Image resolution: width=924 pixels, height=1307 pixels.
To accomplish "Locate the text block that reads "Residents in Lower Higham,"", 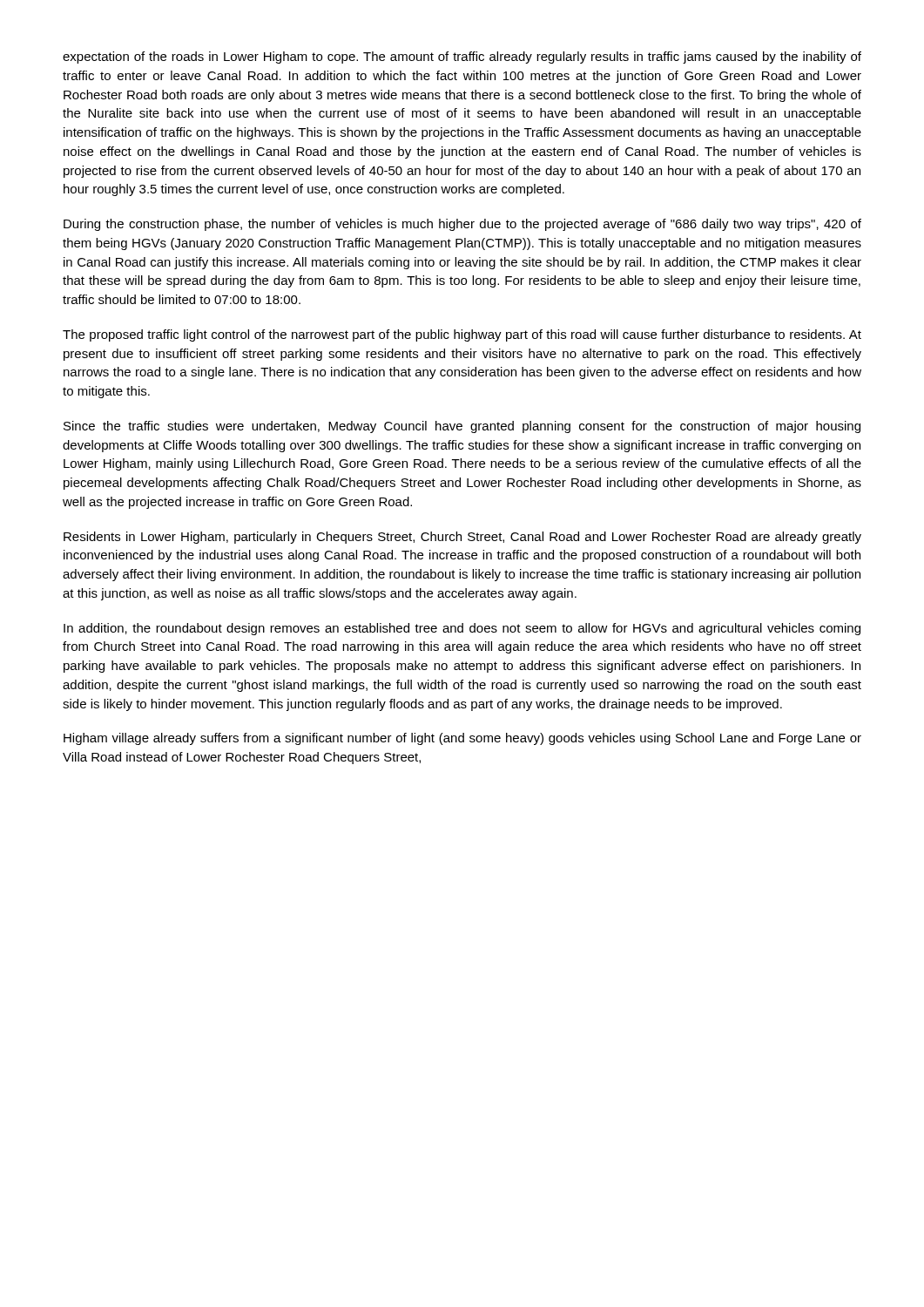I will click(462, 564).
